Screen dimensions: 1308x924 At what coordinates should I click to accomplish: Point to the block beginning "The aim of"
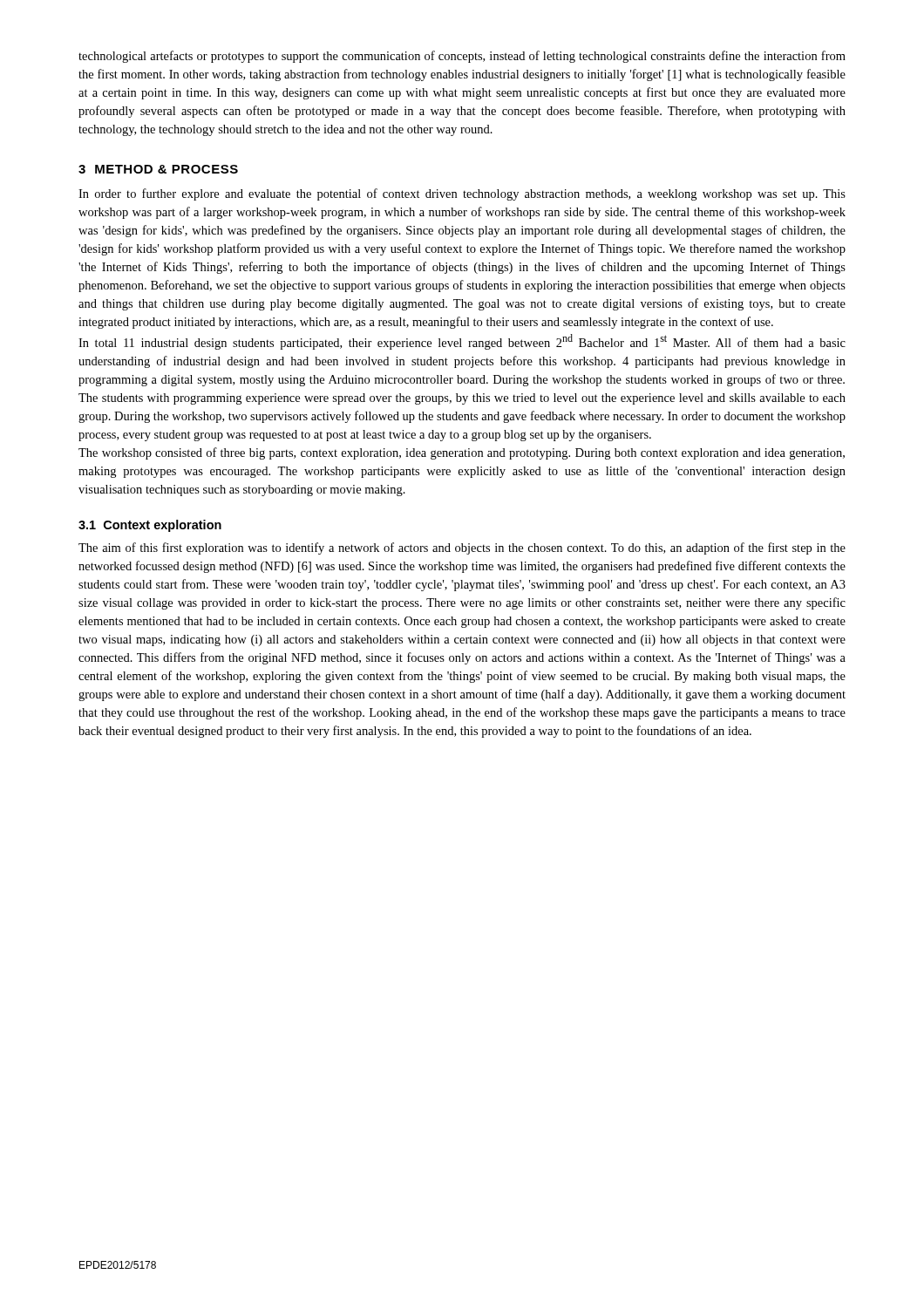coord(462,640)
